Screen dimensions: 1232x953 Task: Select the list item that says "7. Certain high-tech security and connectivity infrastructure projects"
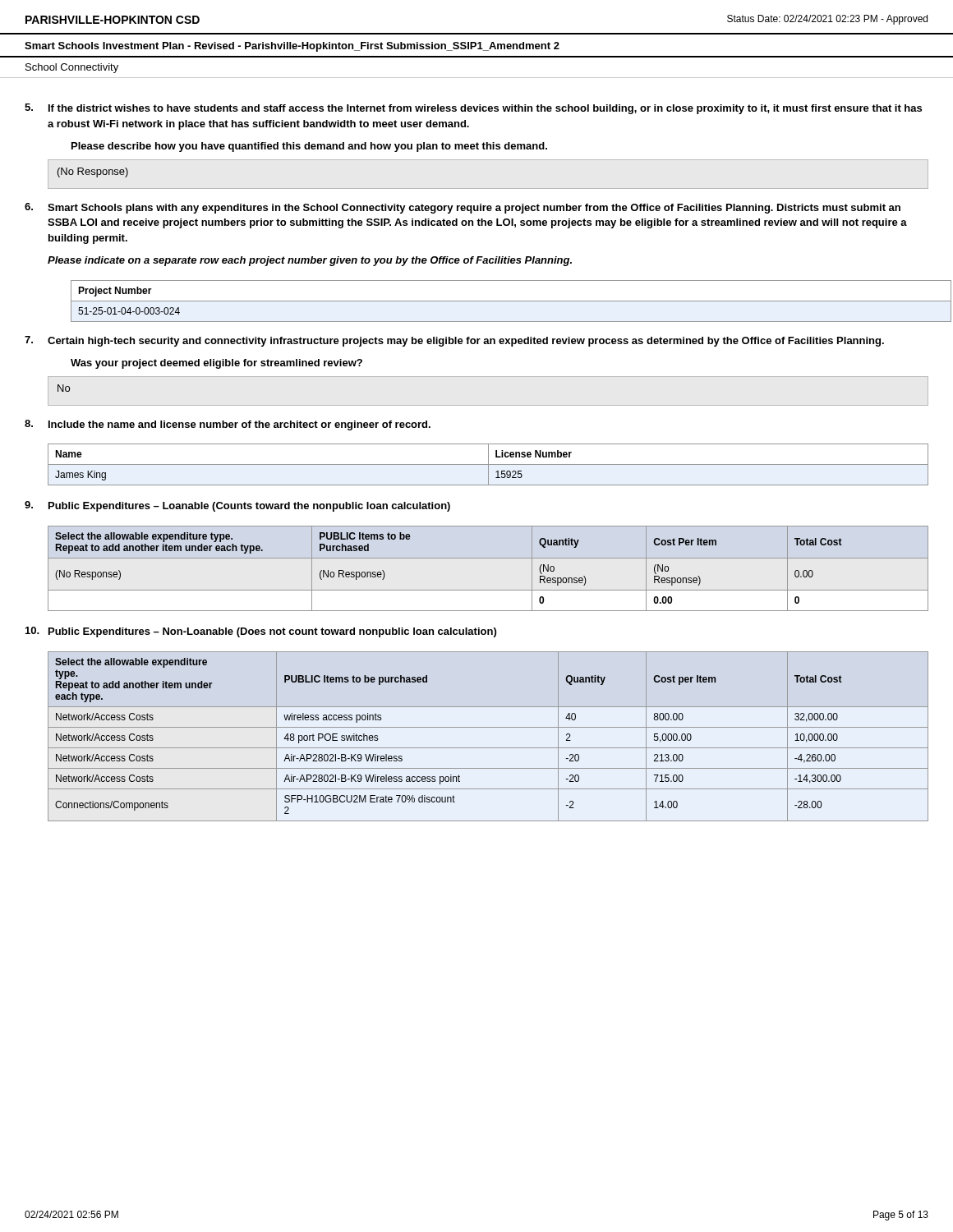pos(476,369)
